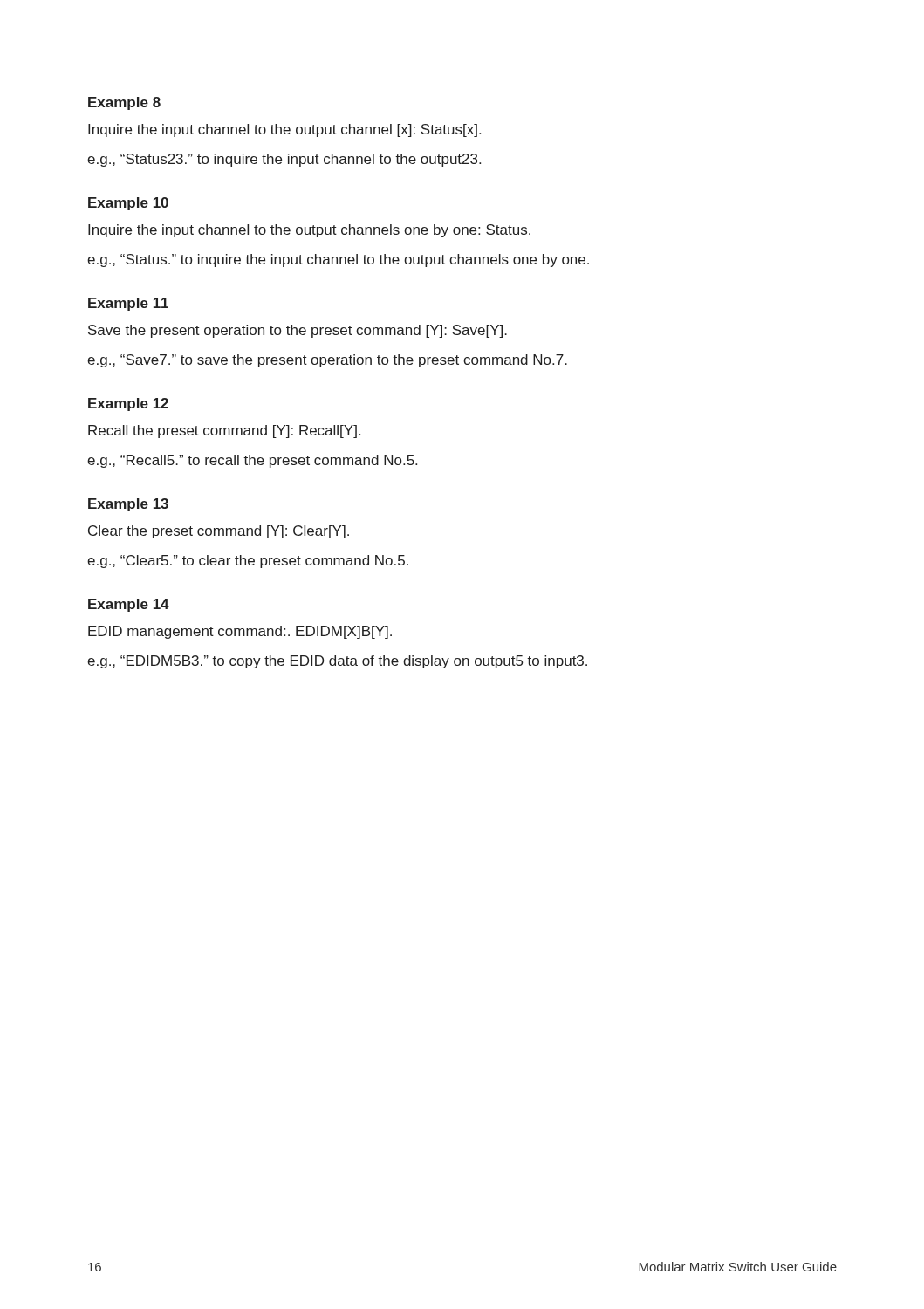This screenshot has height=1309, width=924.
Task: Find the text block that reads "e.g., “EDIDM5B3.” to copy"
Action: click(x=338, y=661)
